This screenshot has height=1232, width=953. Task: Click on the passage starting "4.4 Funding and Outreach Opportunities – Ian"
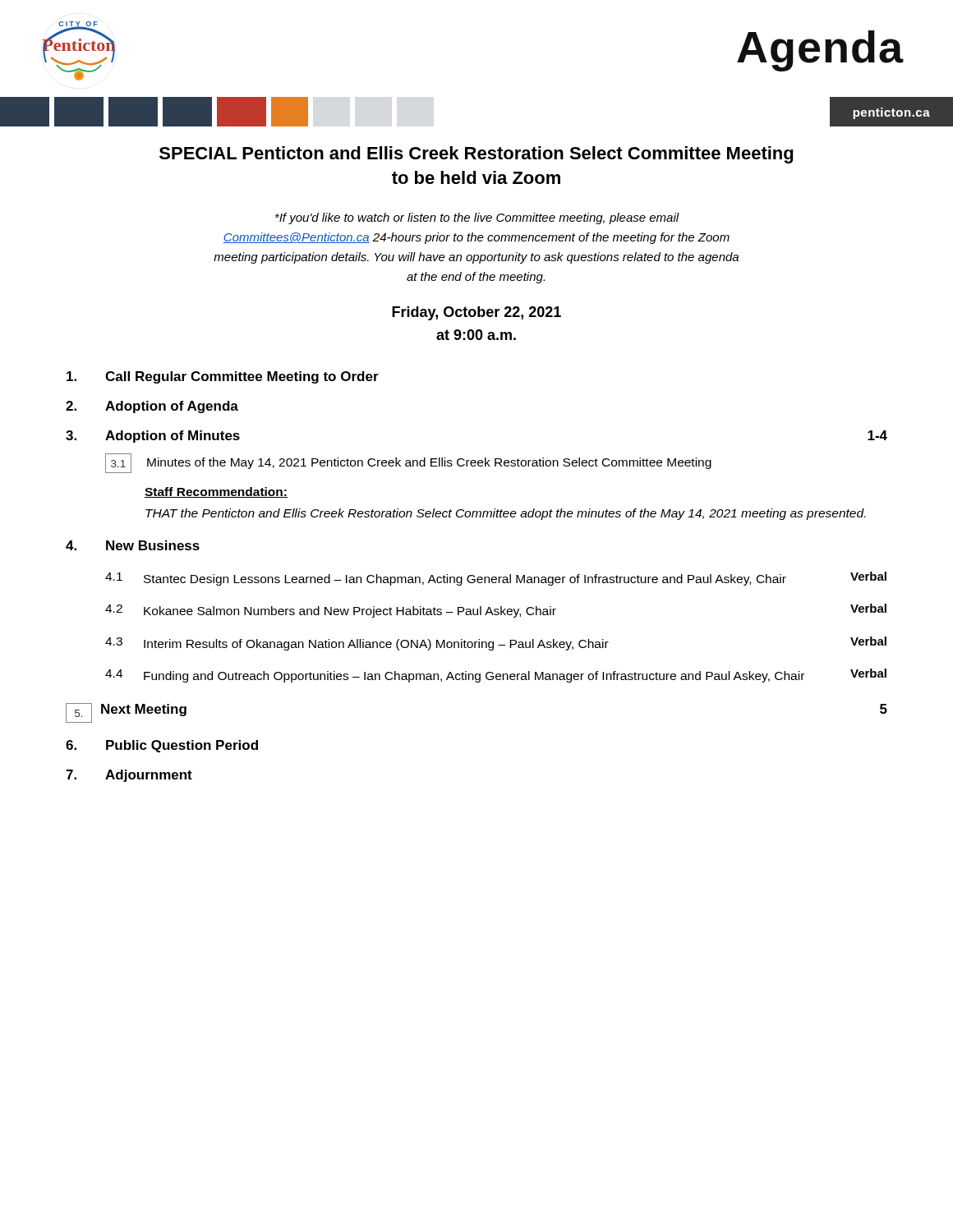[496, 676]
